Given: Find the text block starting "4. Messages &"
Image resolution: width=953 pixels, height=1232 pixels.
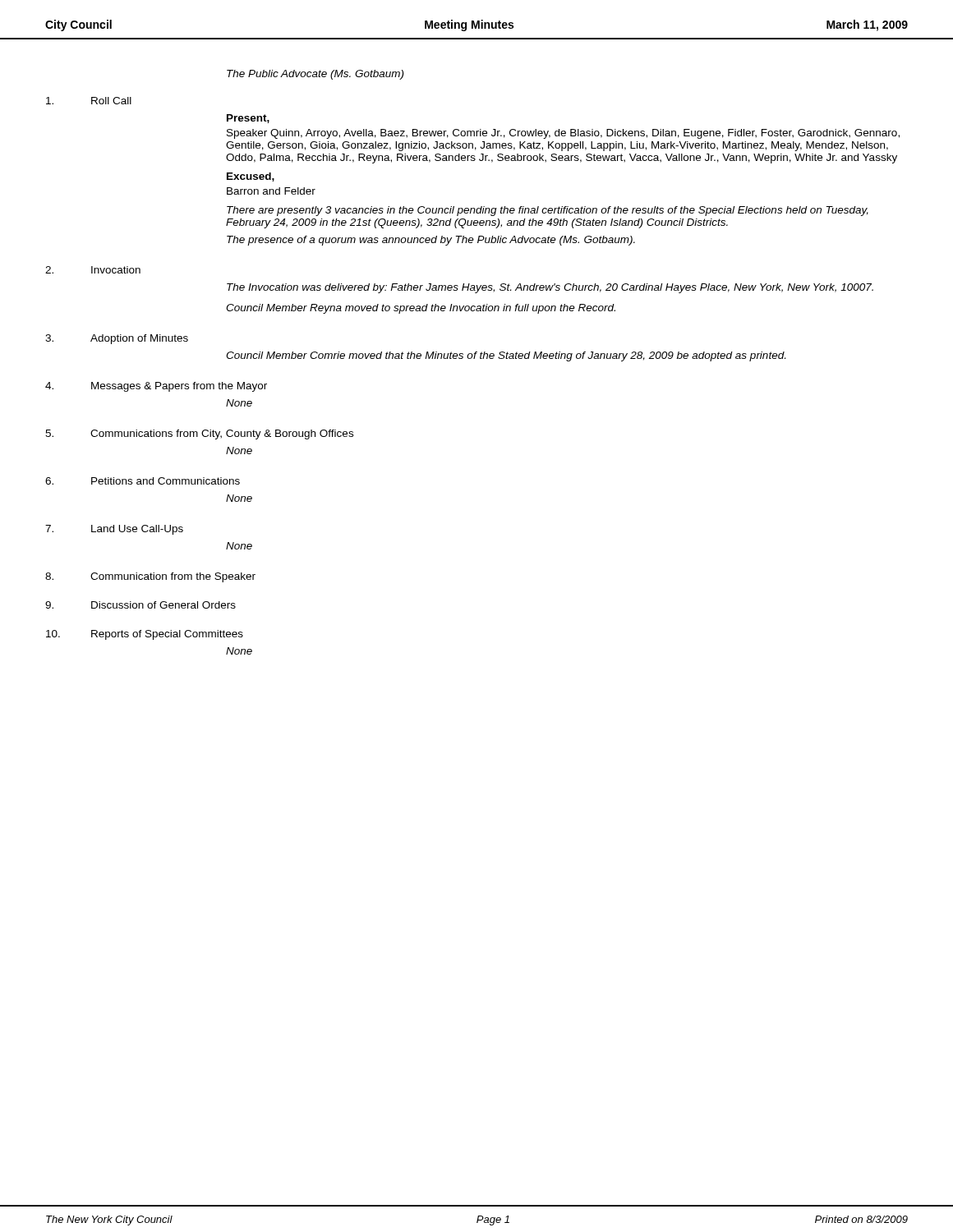Looking at the screenshot, I should pyautogui.click(x=156, y=387).
